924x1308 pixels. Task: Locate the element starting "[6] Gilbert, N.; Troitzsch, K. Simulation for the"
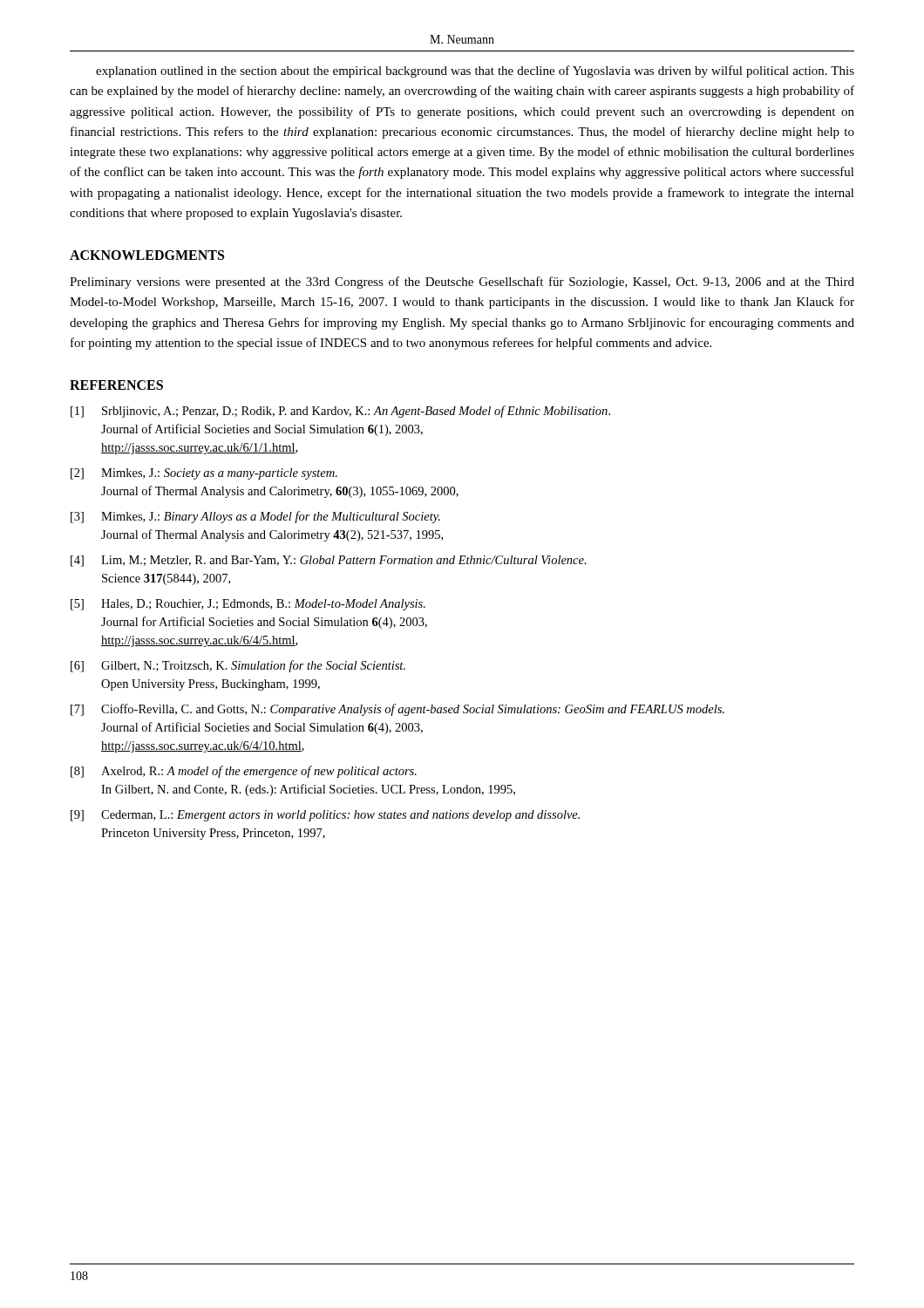(238, 666)
